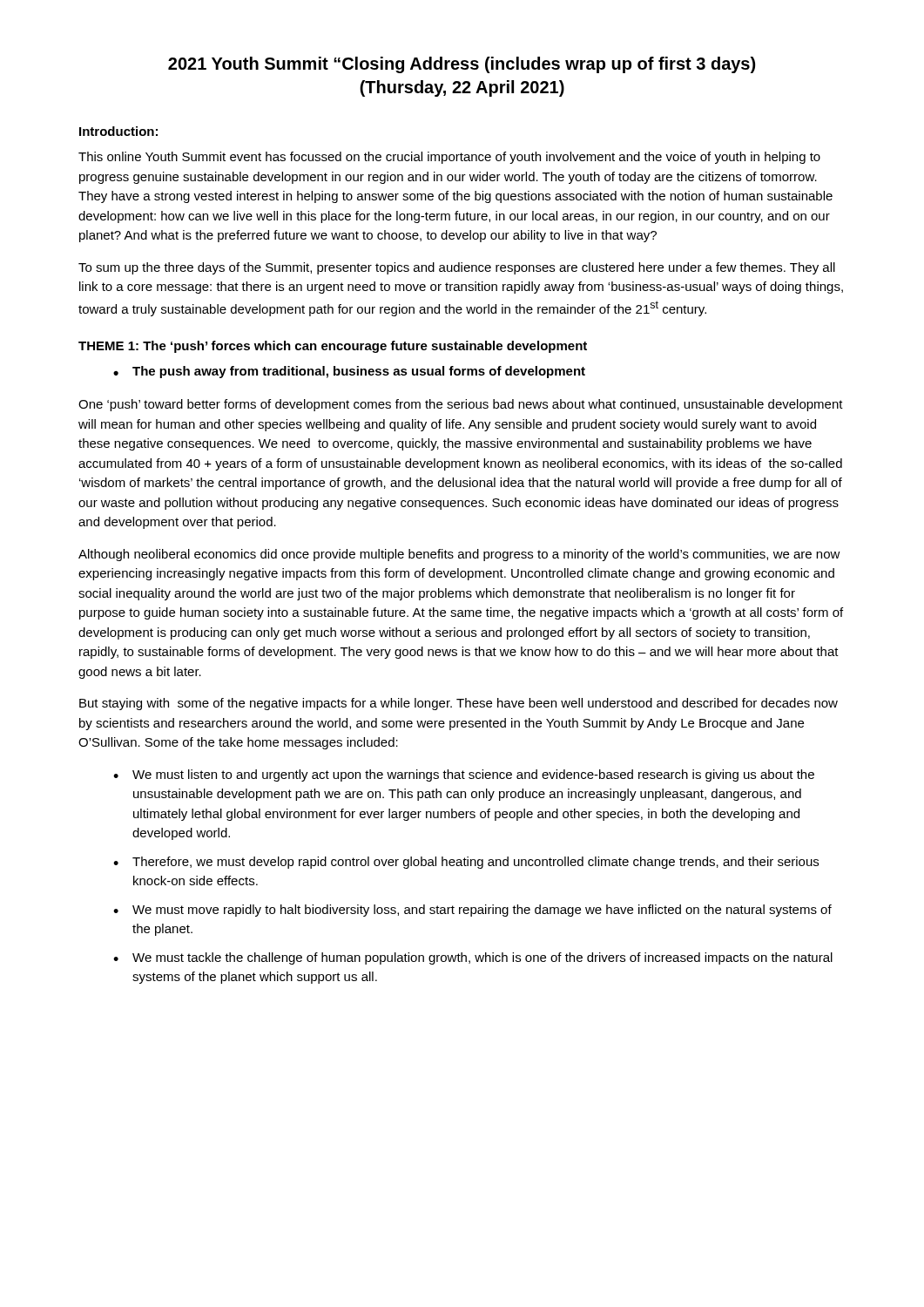This screenshot has width=924, height=1307.
Task: Find the block on this page that starts "• We must listen"
Action: (479, 804)
